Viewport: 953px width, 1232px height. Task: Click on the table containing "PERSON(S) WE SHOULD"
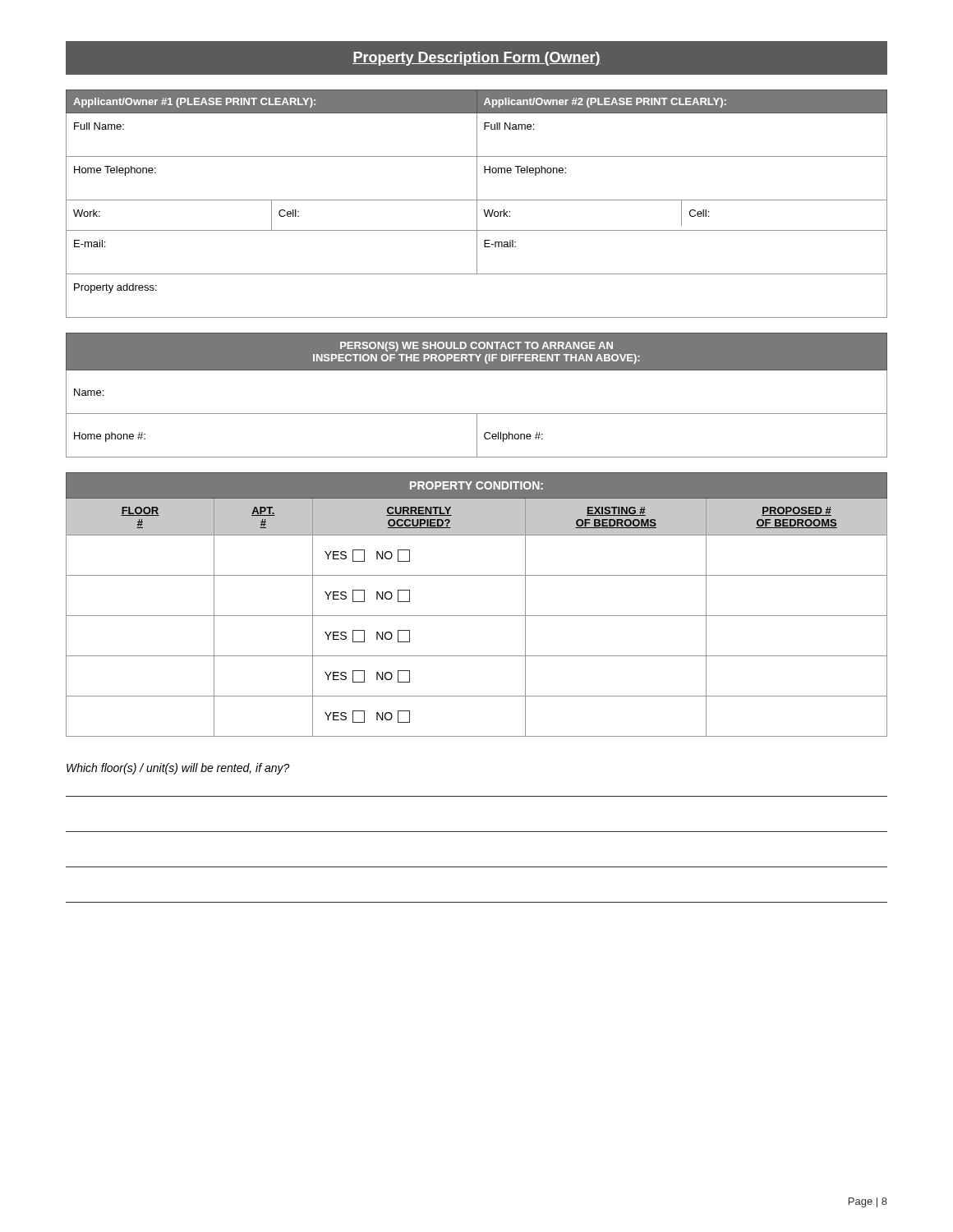(x=476, y=395)
